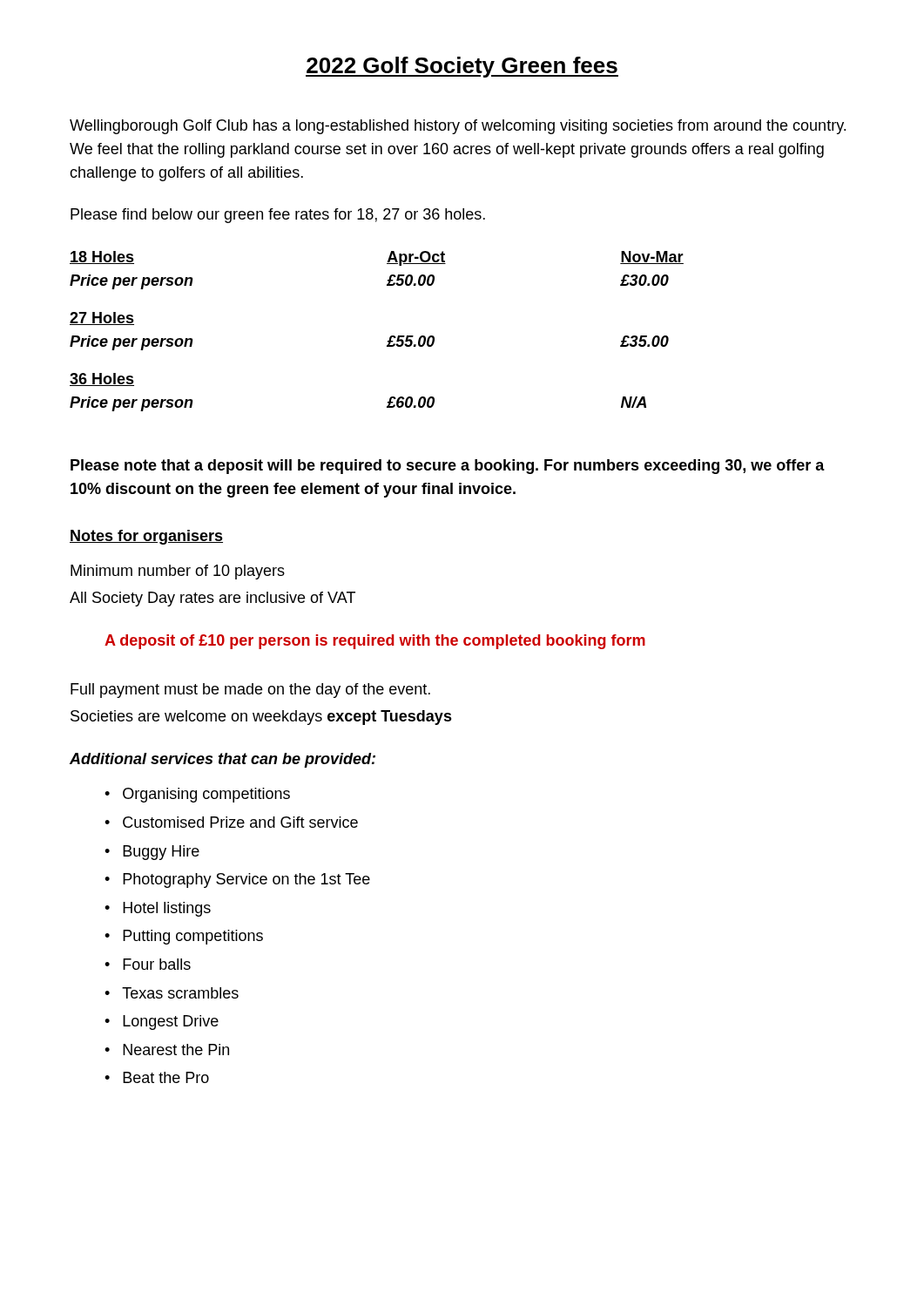Viewport: 924px width, 1307px height.
Task: Point to "Photography Service on the 1st Tee"
Action: click(x=246, y=879)
